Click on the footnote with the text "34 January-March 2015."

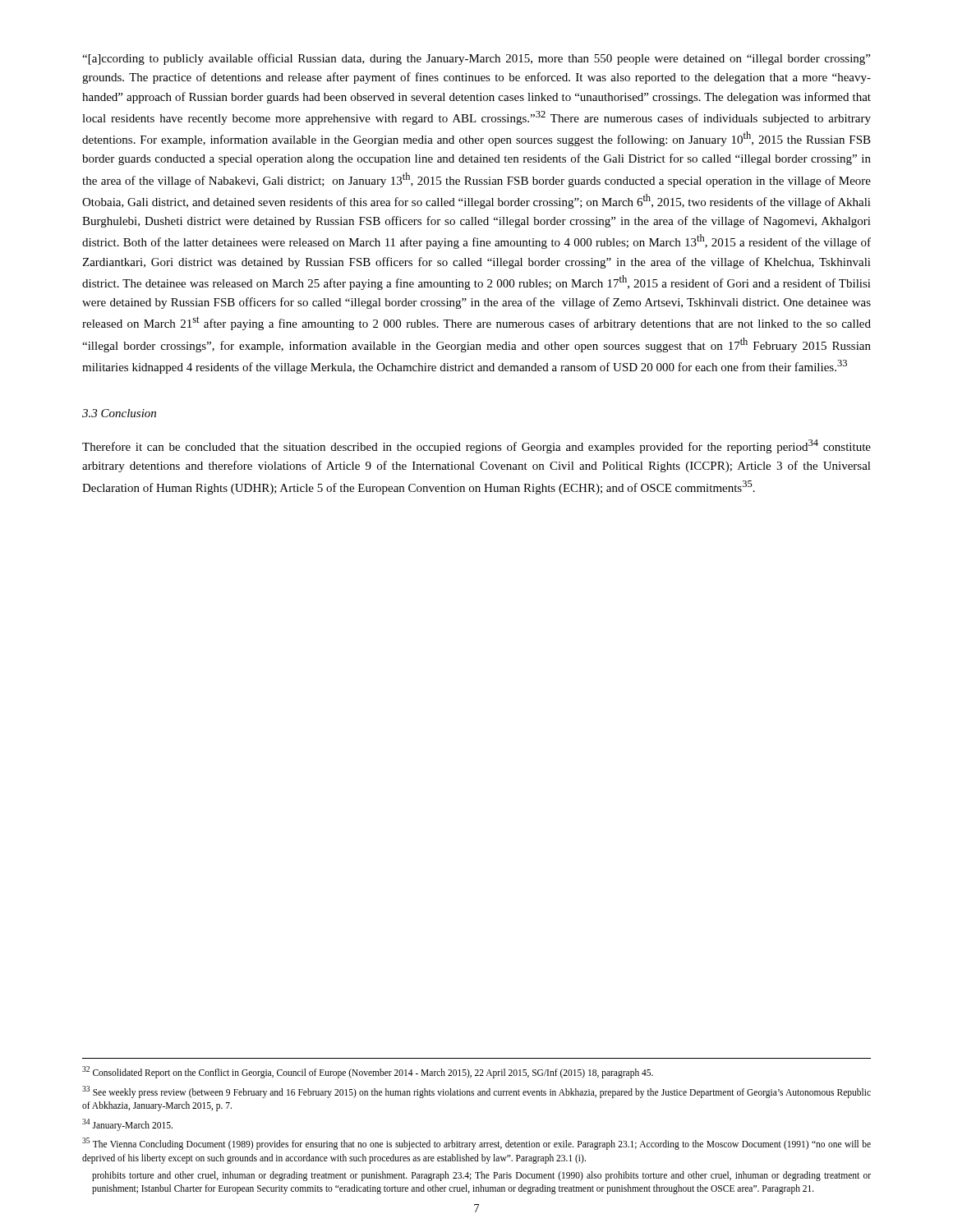click(128, 1124)
